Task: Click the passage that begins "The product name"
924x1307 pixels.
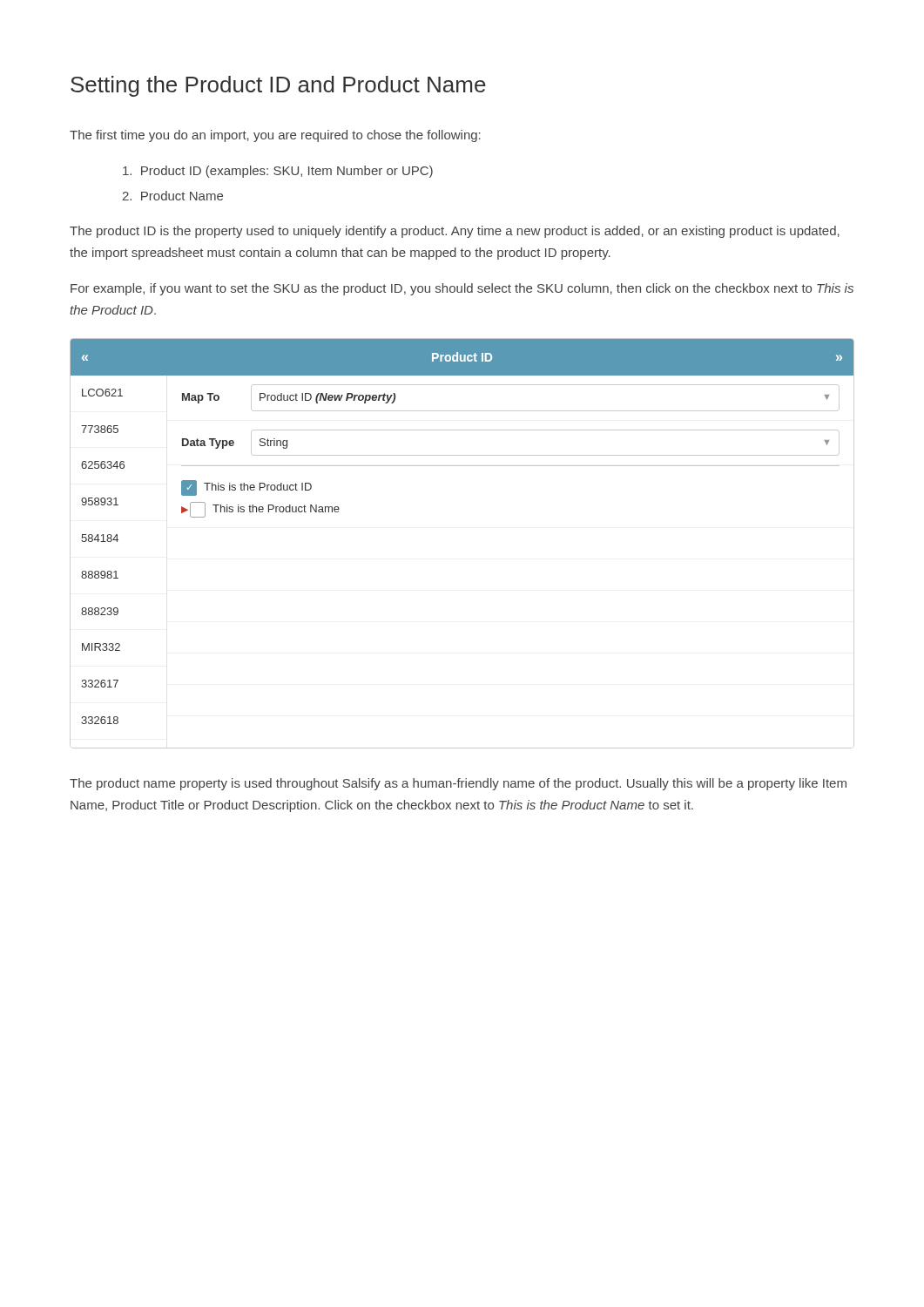Action: (x=458, y=794)
